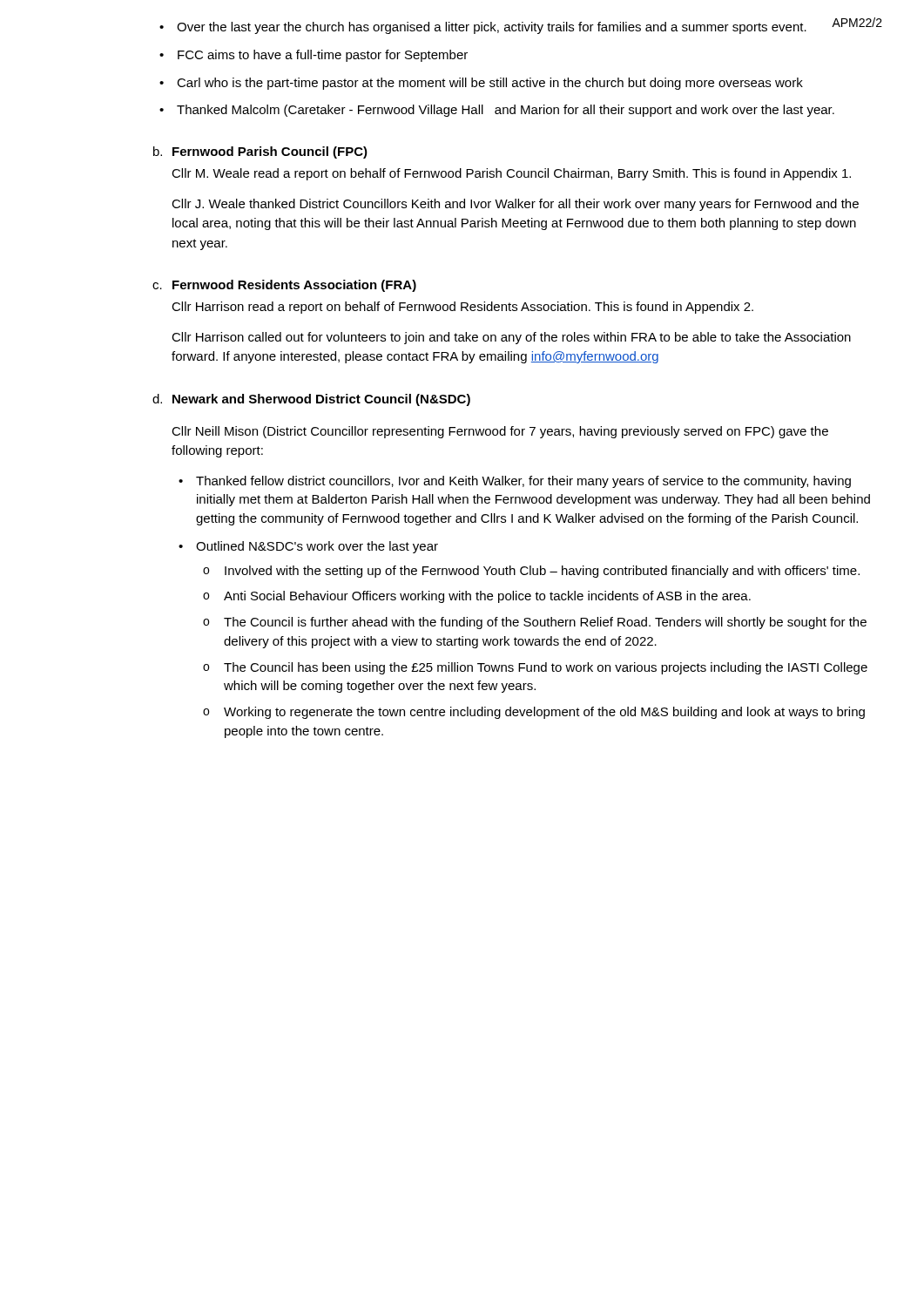Where is the section header that starts "b. Fernwood Parish"?
Image resolution: width=924 pixels, height=1307 pixels.
click(260, 151)
